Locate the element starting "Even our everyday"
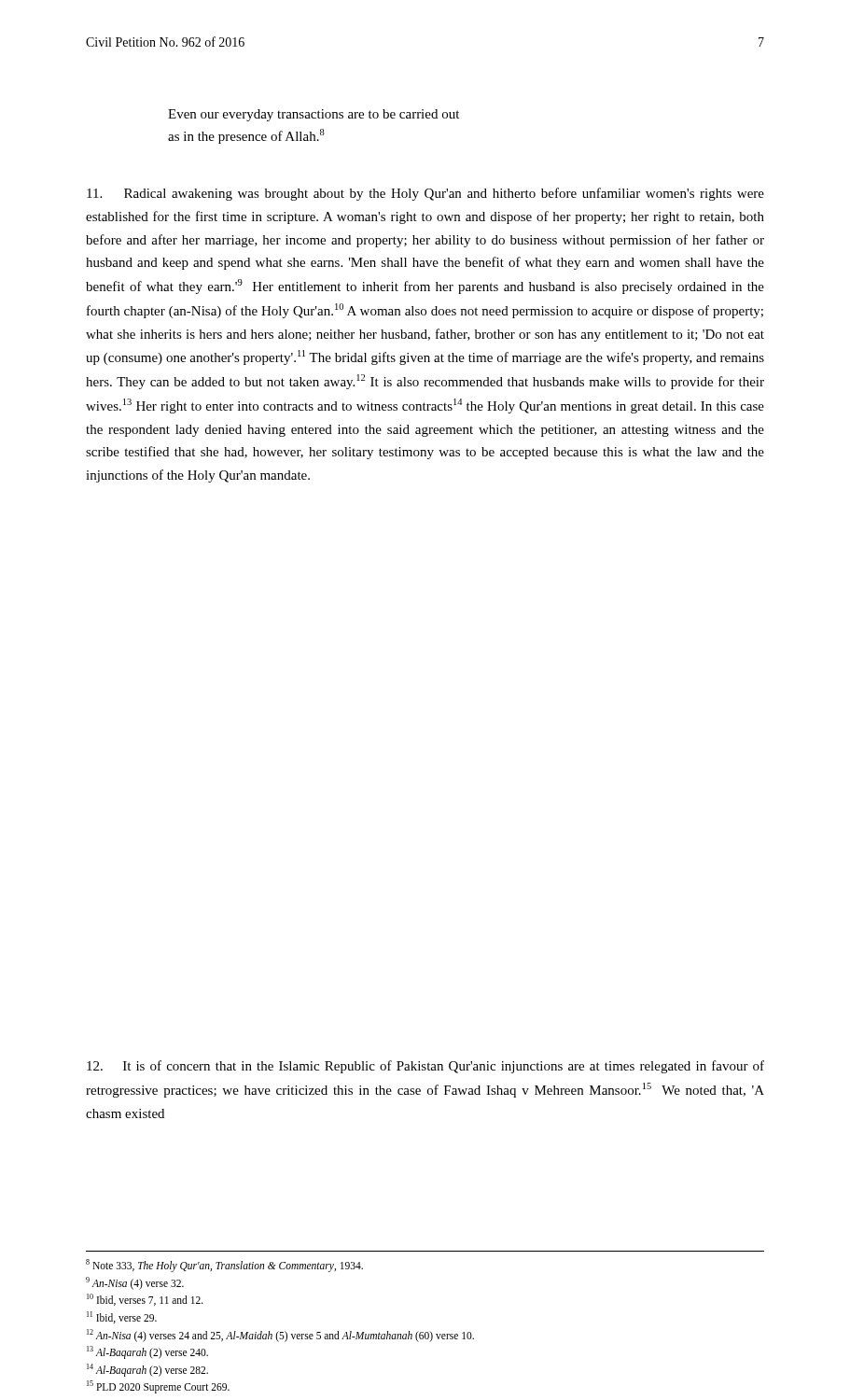 click(314, 125)
